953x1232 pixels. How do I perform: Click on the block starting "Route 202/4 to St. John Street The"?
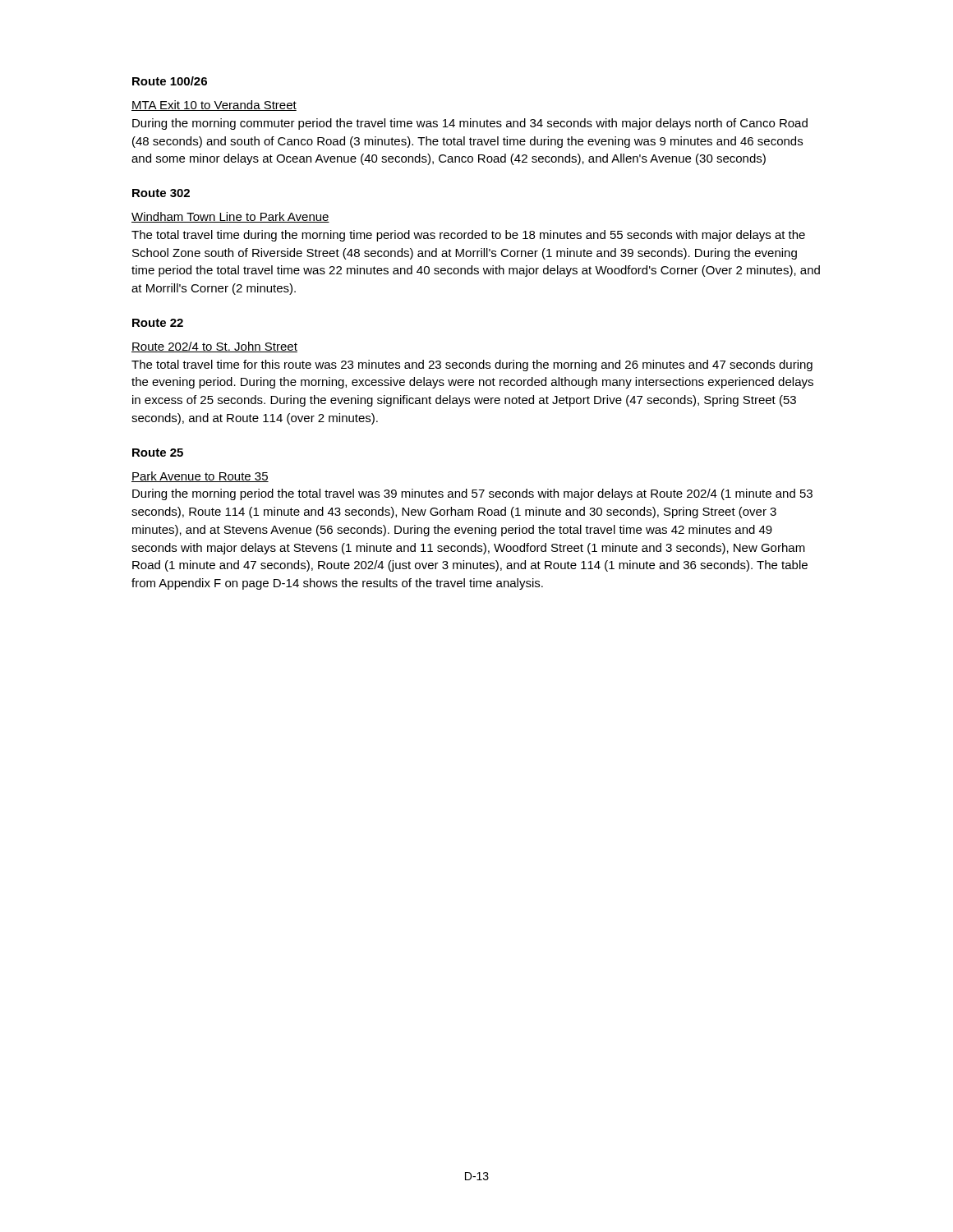click(x=473, y=382)
